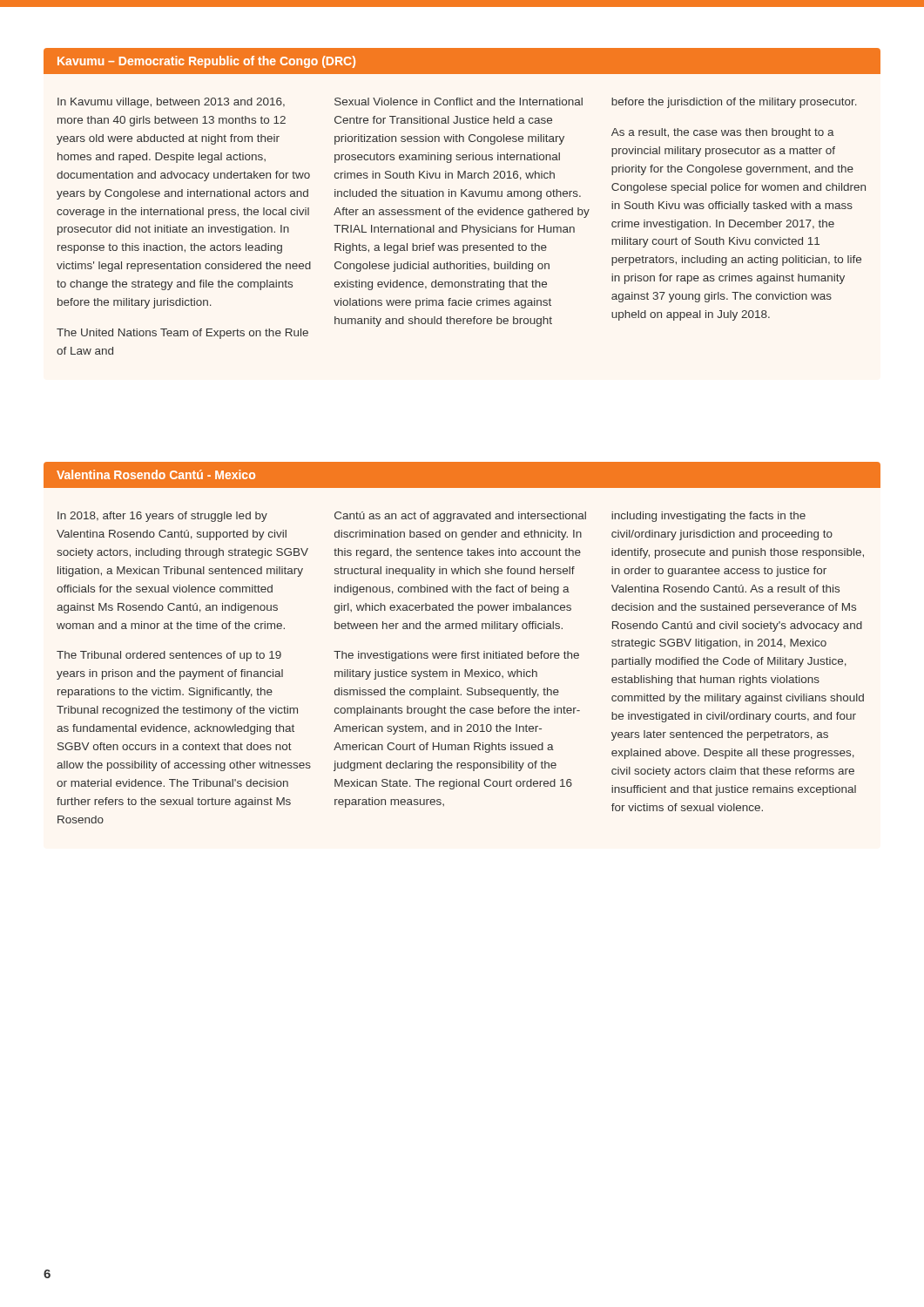Click on the element starting "Kavumu – Democratic Republic of the"
The height and width of the screenshot is (1307, 924).
click(x=206, y=61)
